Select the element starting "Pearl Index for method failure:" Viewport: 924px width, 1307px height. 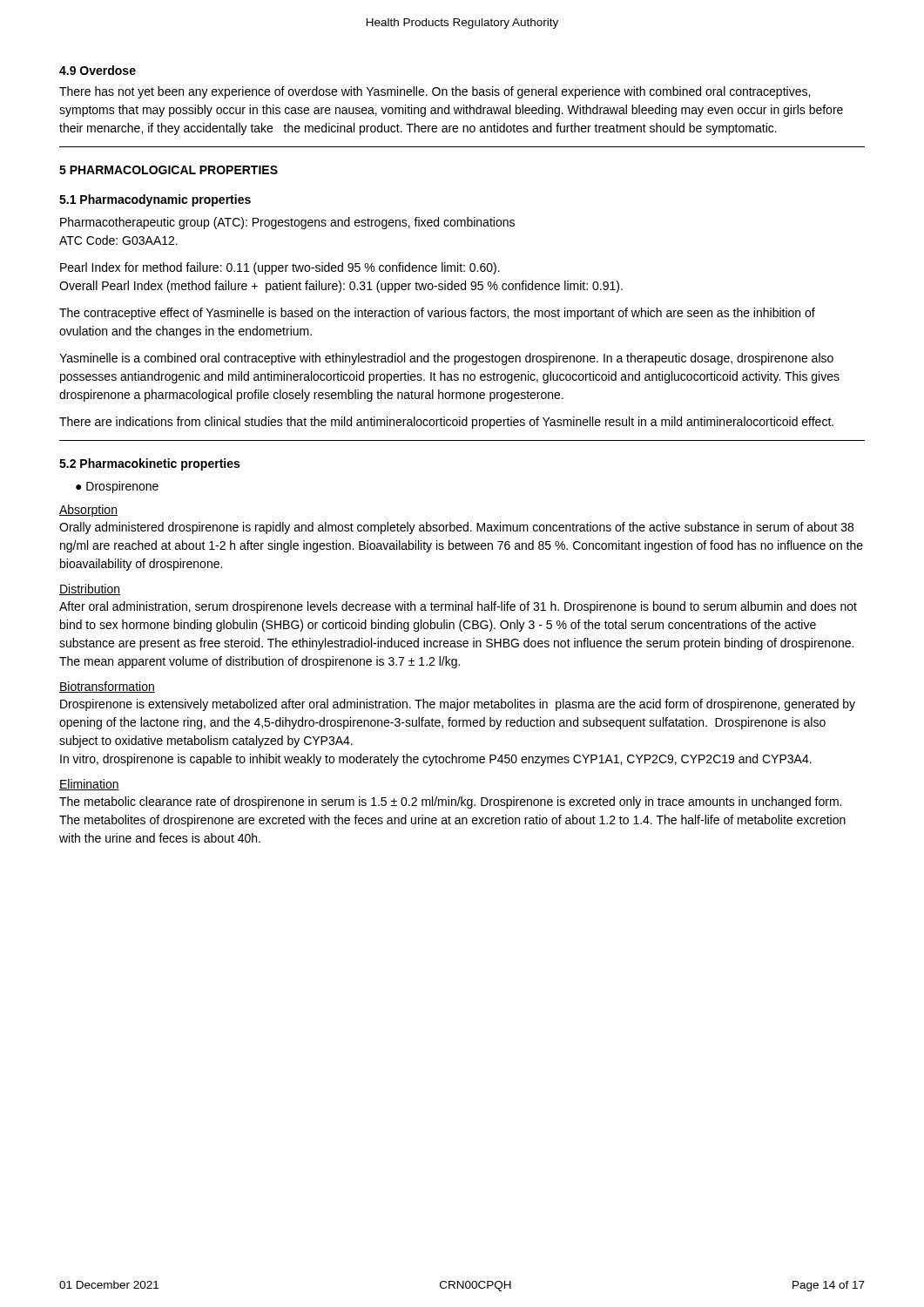tap(341, 277)
